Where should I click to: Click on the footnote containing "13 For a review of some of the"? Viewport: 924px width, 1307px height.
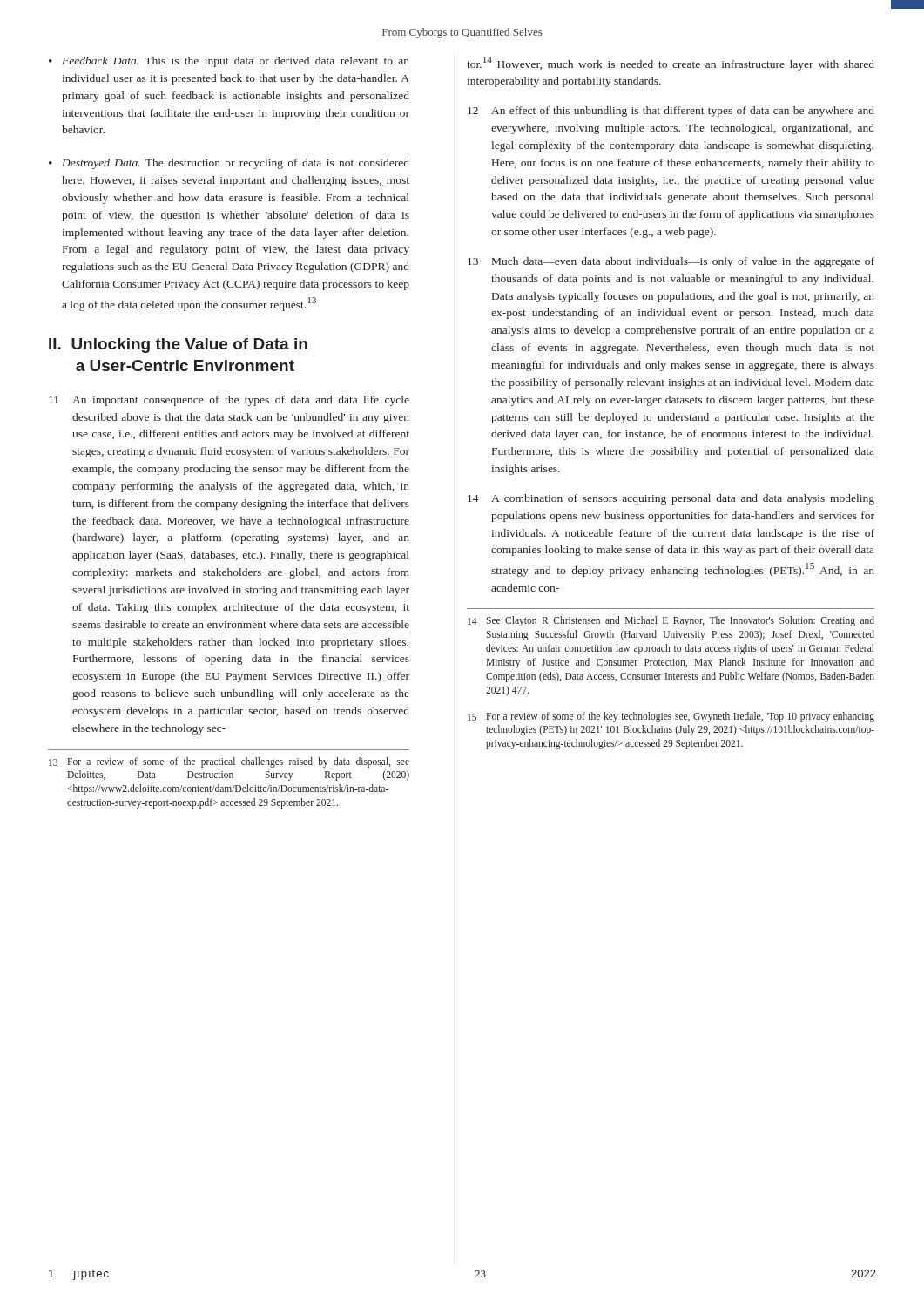click(x=229, y=783)
